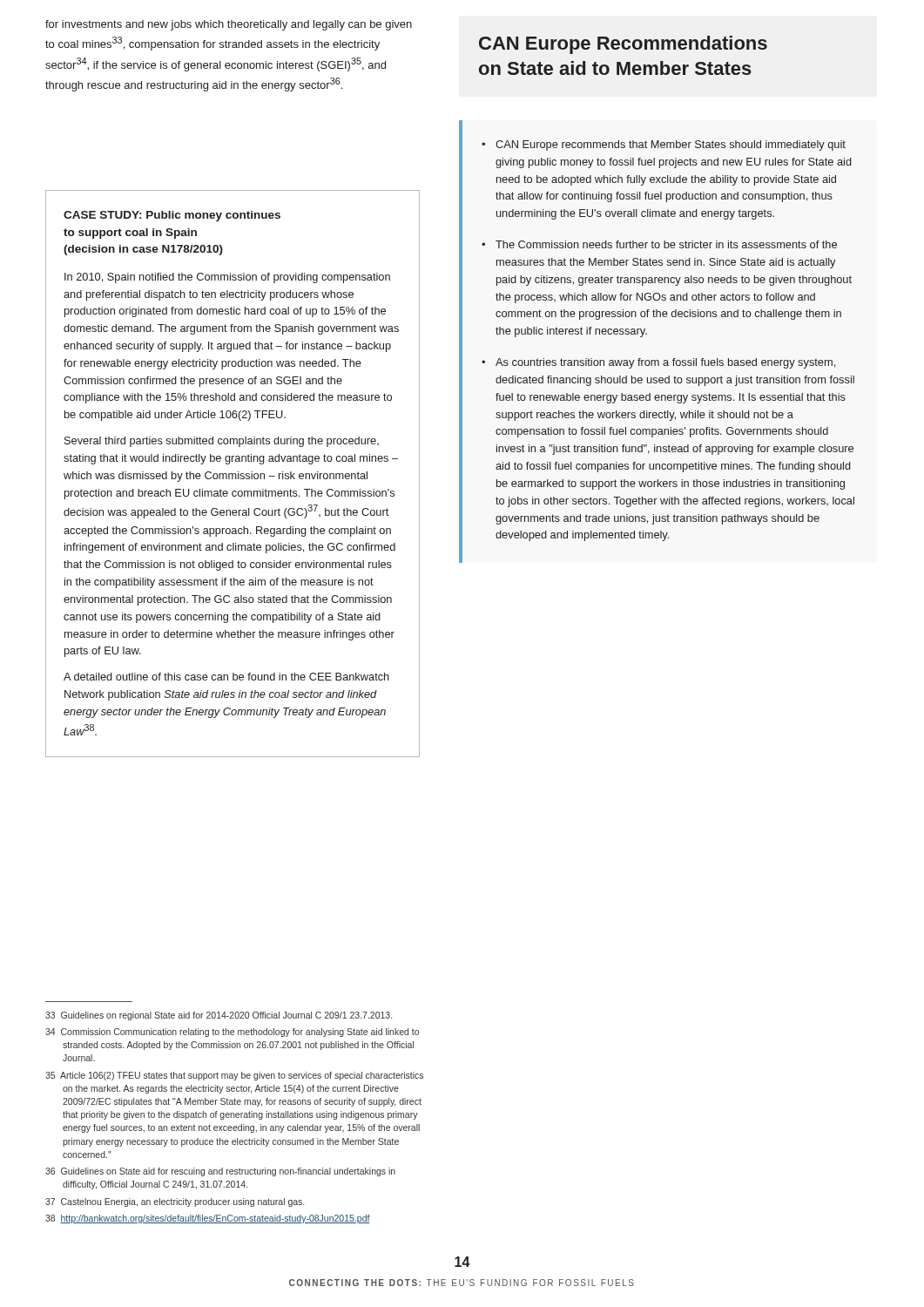Navigate to the block starting "As countries transition away from"
The image size is (924, 1307).
coord(675,449)
